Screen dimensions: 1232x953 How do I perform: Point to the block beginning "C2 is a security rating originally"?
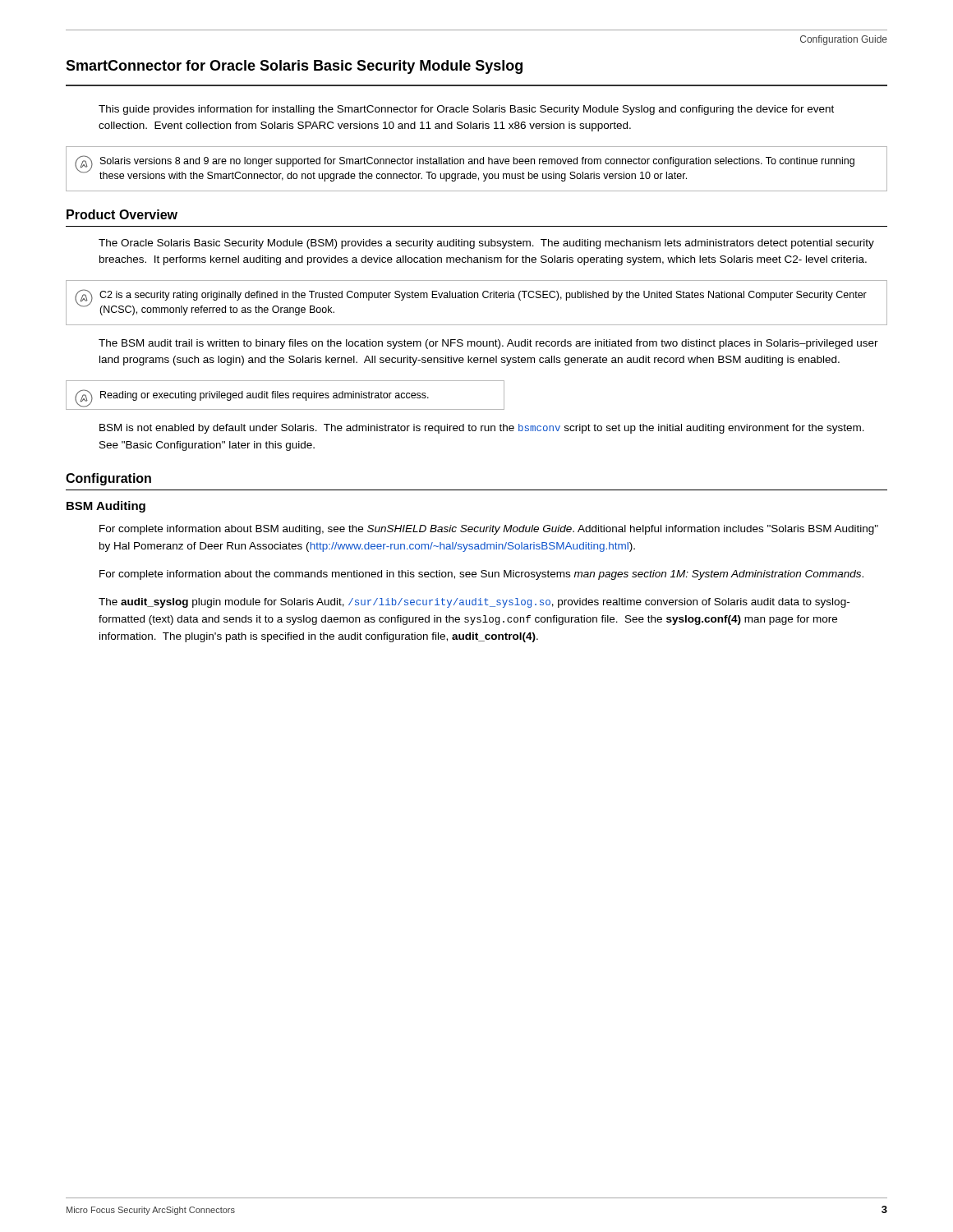(483, 302)
